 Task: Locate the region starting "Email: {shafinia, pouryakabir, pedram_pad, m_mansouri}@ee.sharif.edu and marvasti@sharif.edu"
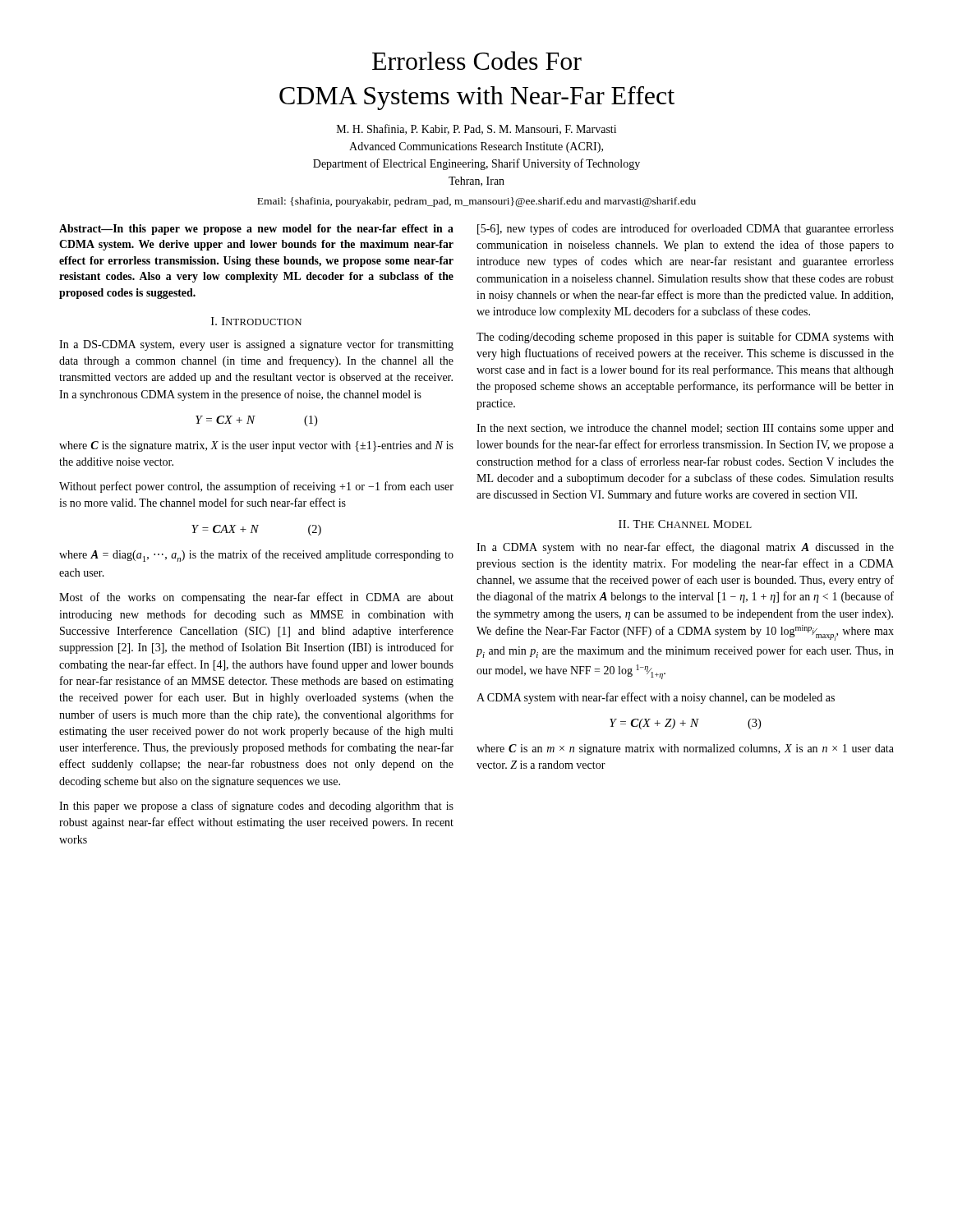click(476, 201)
